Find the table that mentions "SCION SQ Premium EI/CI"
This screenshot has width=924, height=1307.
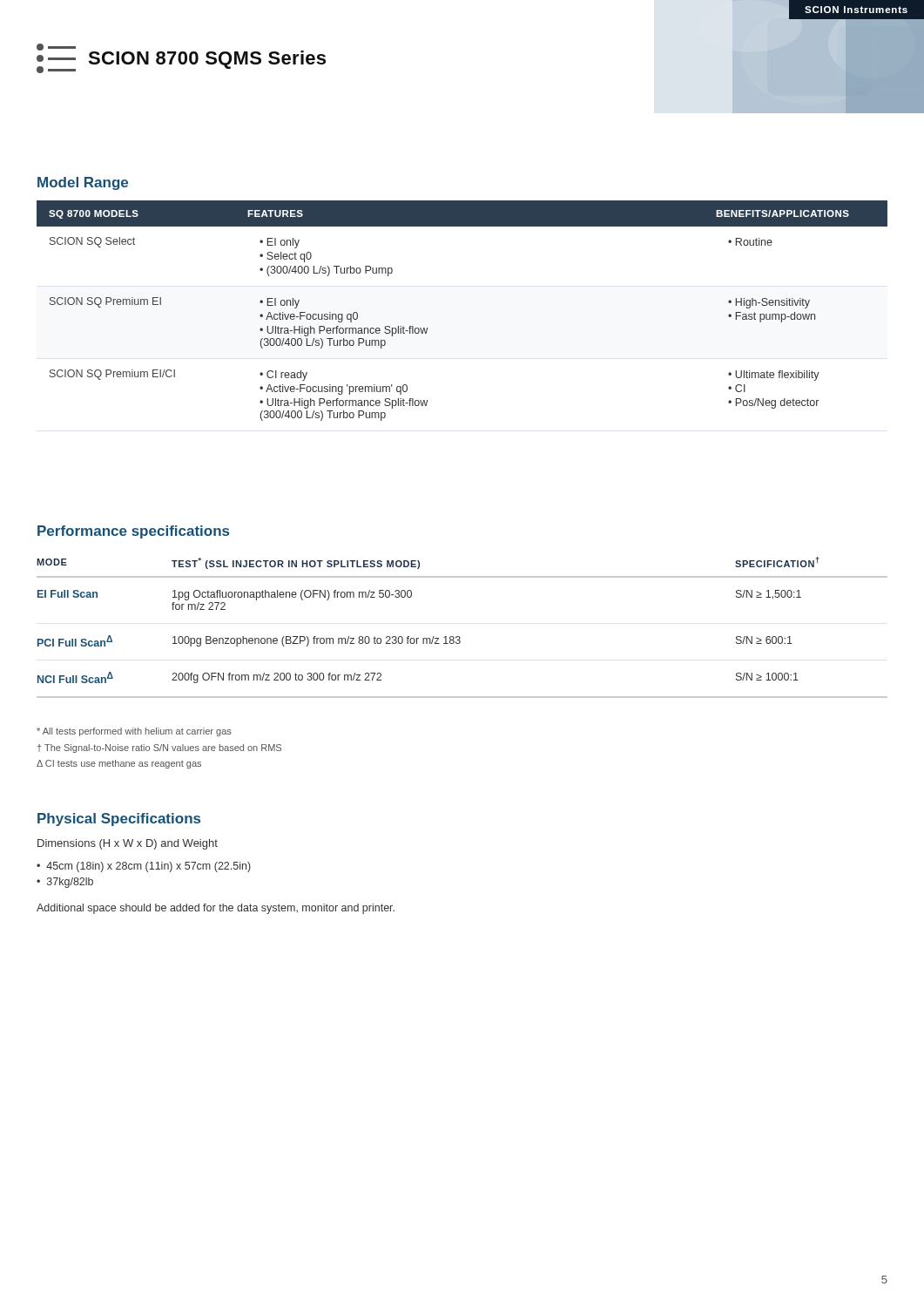[x=462, y=316]
